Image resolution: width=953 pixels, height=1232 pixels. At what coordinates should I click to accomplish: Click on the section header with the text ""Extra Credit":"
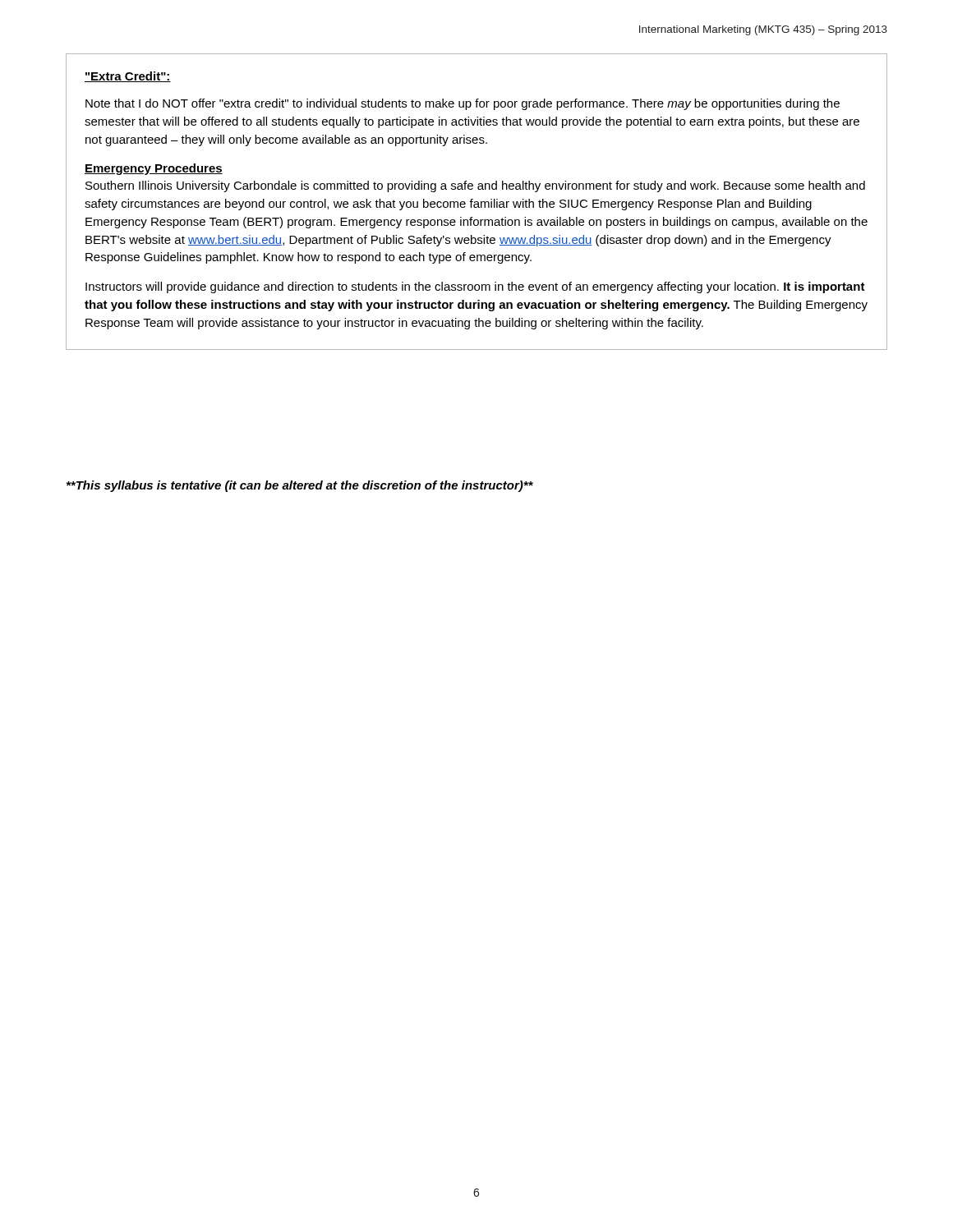click(127, 76)
